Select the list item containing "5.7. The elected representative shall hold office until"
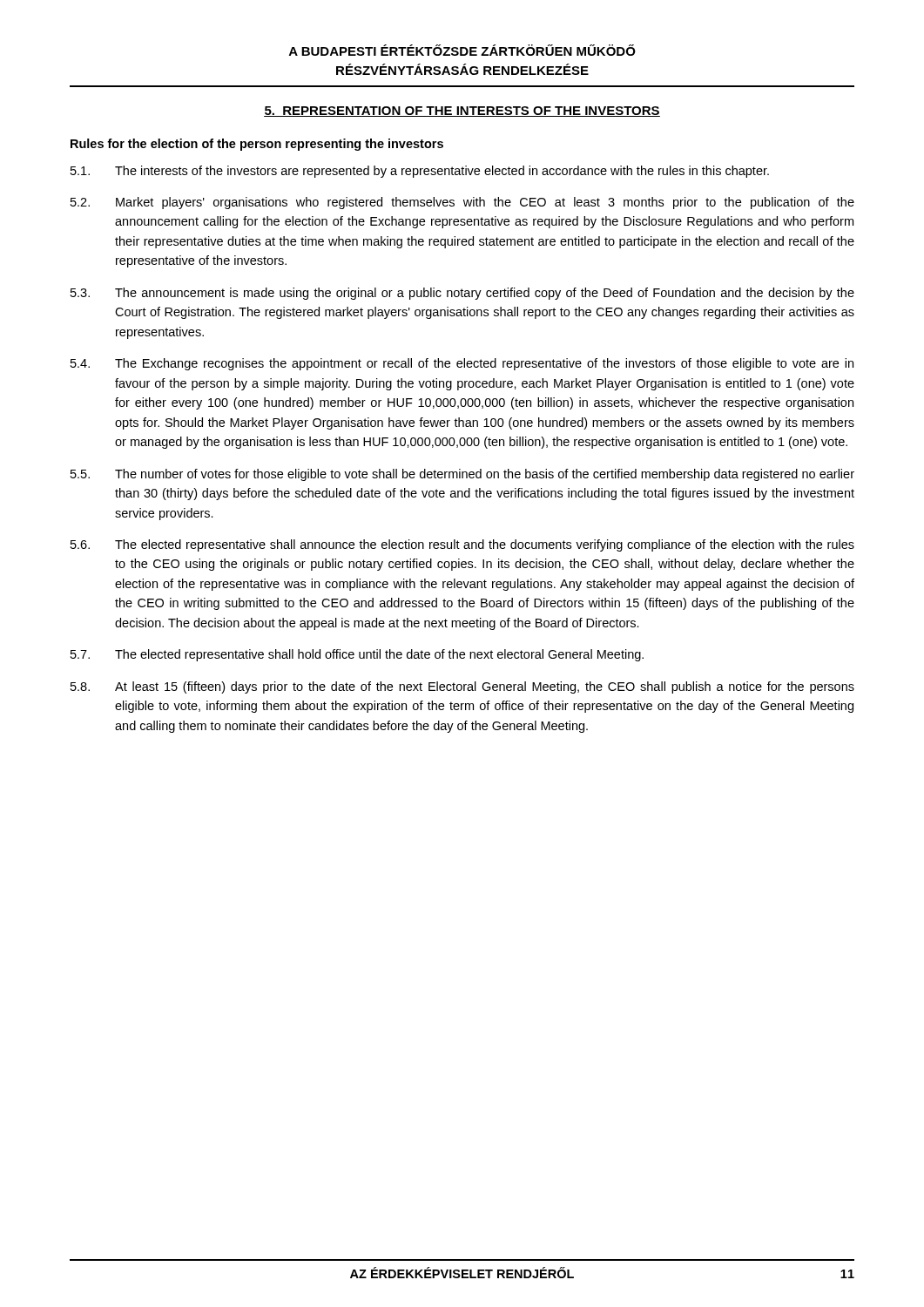 [x=462, y=655]
